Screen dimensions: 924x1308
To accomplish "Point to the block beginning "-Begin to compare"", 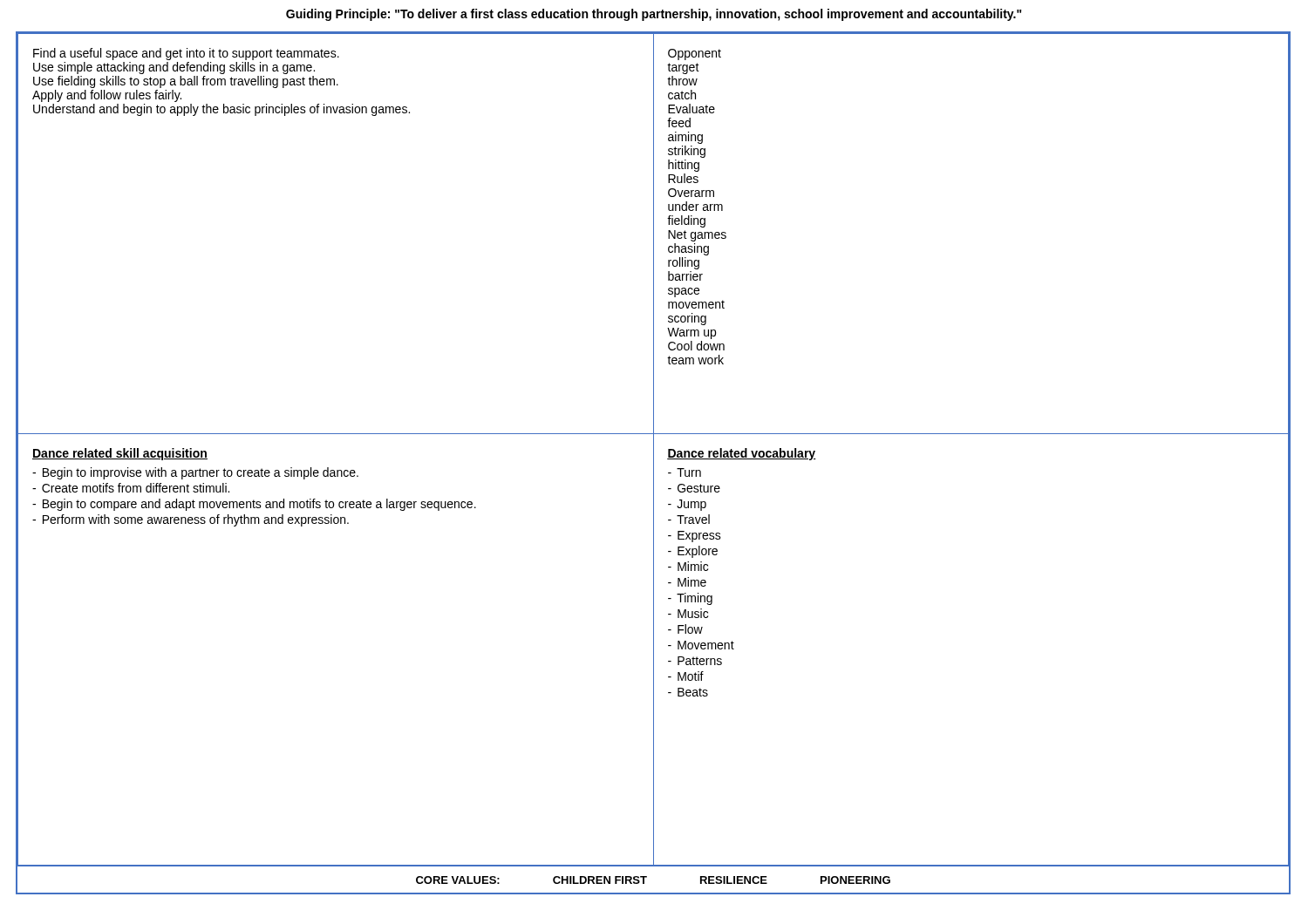I will click(254, 504).
